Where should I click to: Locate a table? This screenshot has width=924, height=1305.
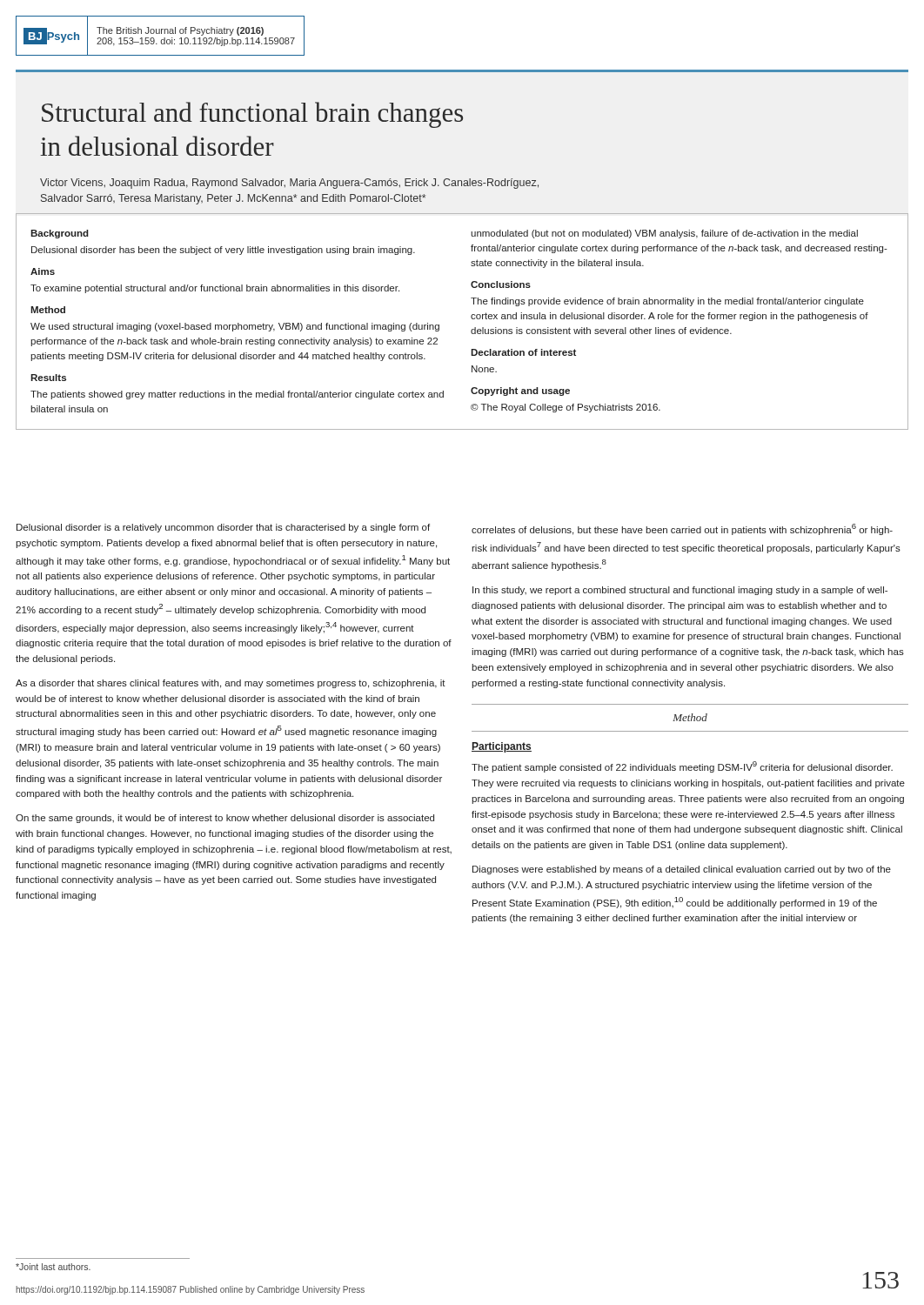(462, 321)
